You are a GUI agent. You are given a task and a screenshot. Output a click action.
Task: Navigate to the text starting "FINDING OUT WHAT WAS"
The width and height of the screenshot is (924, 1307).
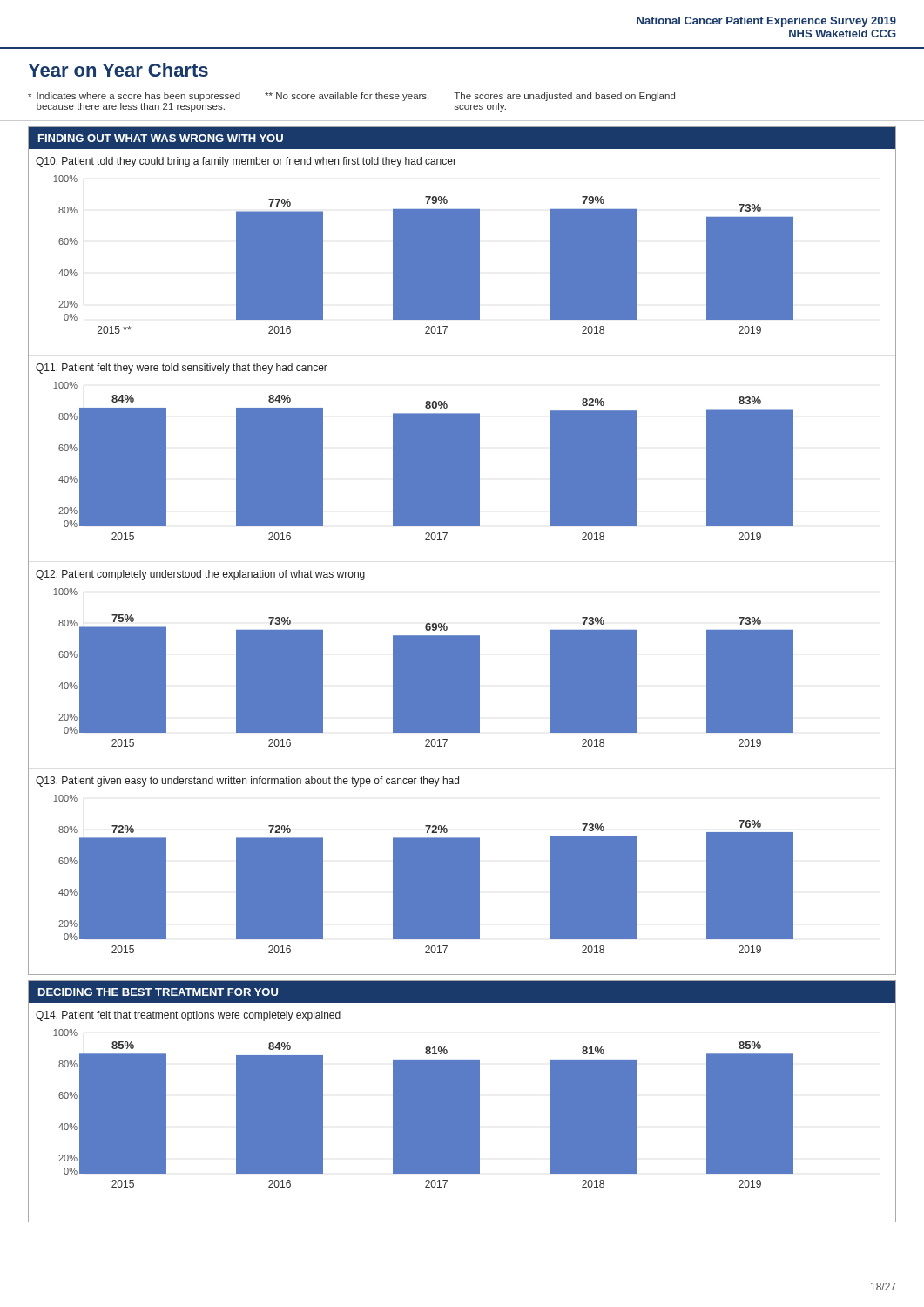click(x=160, y=138)
